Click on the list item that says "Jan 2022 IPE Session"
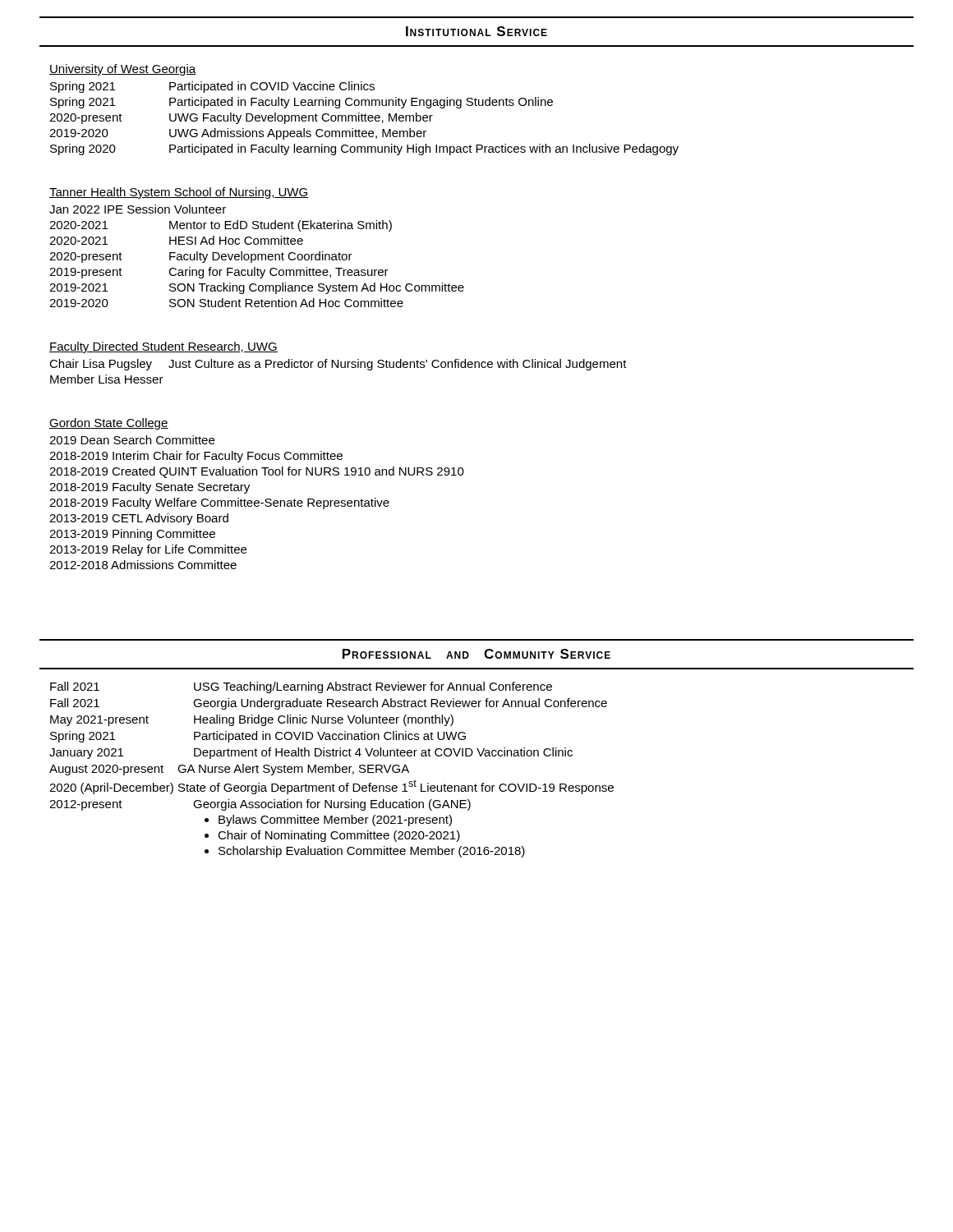Screen dimensions: 1232x953 pos(138,209)
